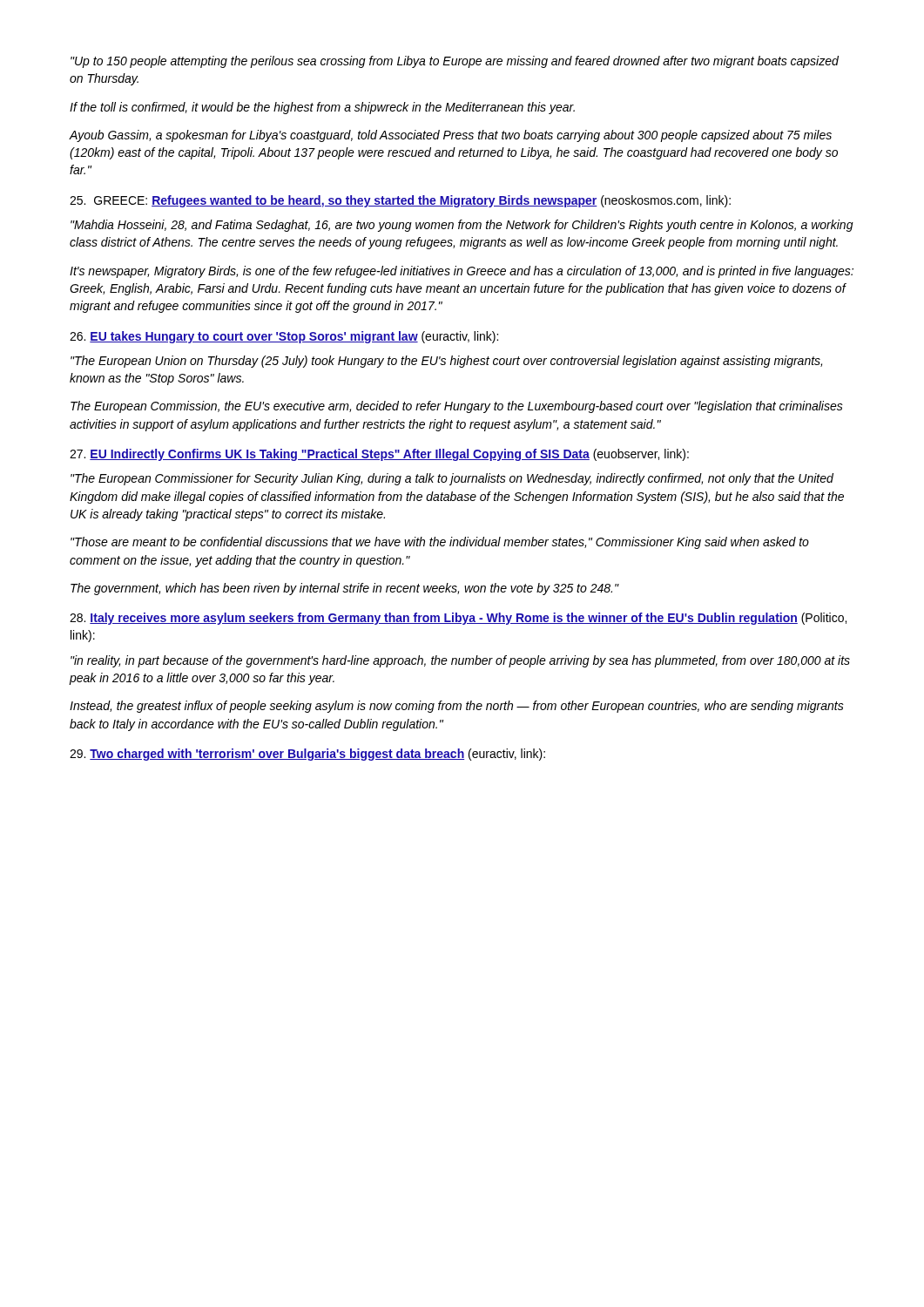Navigate to the block starting "29. Two charged with 'terrorism' over Bulgaria's biggest"
The image size is (924, 1307).
(x=308, y=754)
